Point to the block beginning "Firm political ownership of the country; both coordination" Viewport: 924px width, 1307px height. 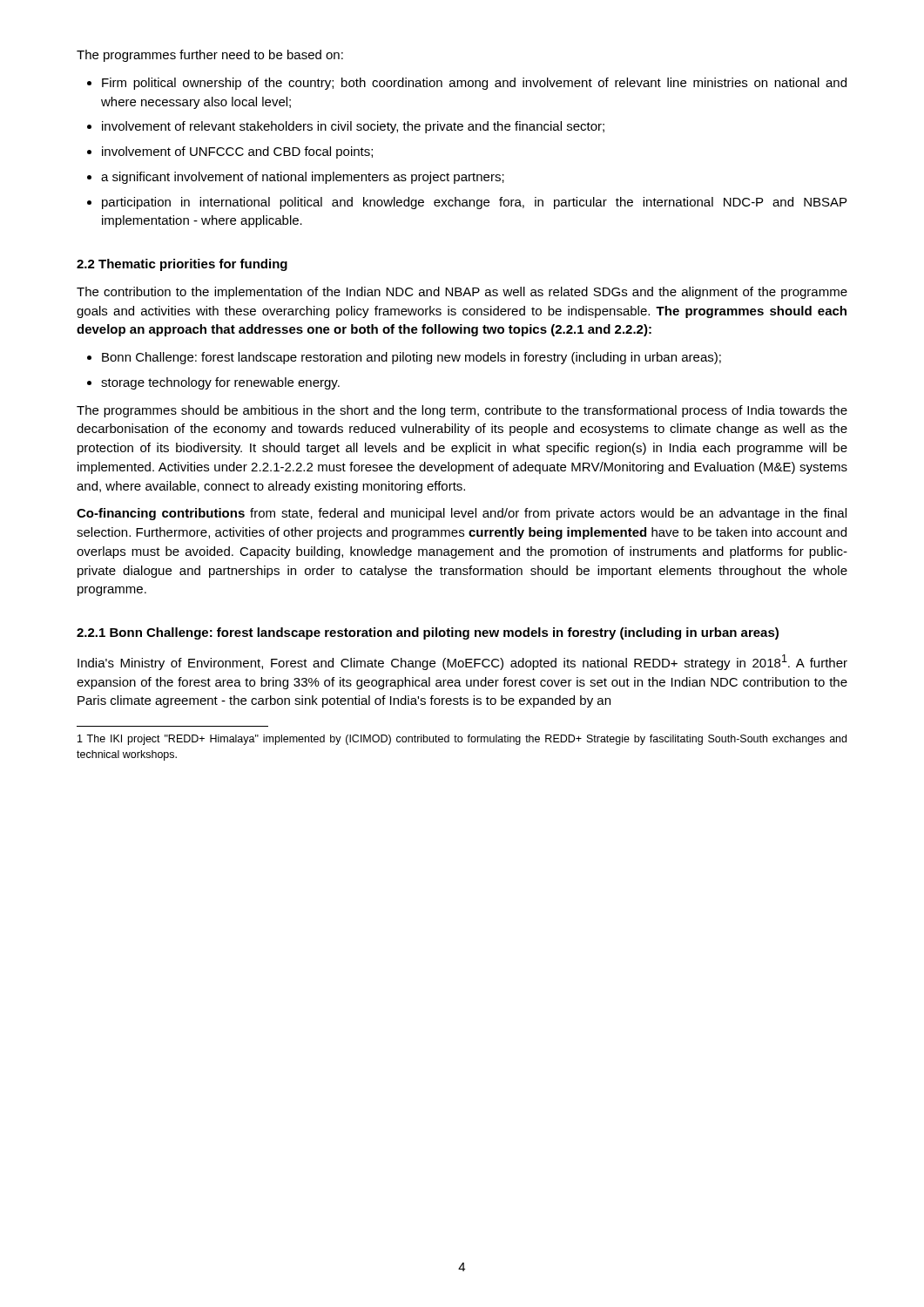coord(474,92)
